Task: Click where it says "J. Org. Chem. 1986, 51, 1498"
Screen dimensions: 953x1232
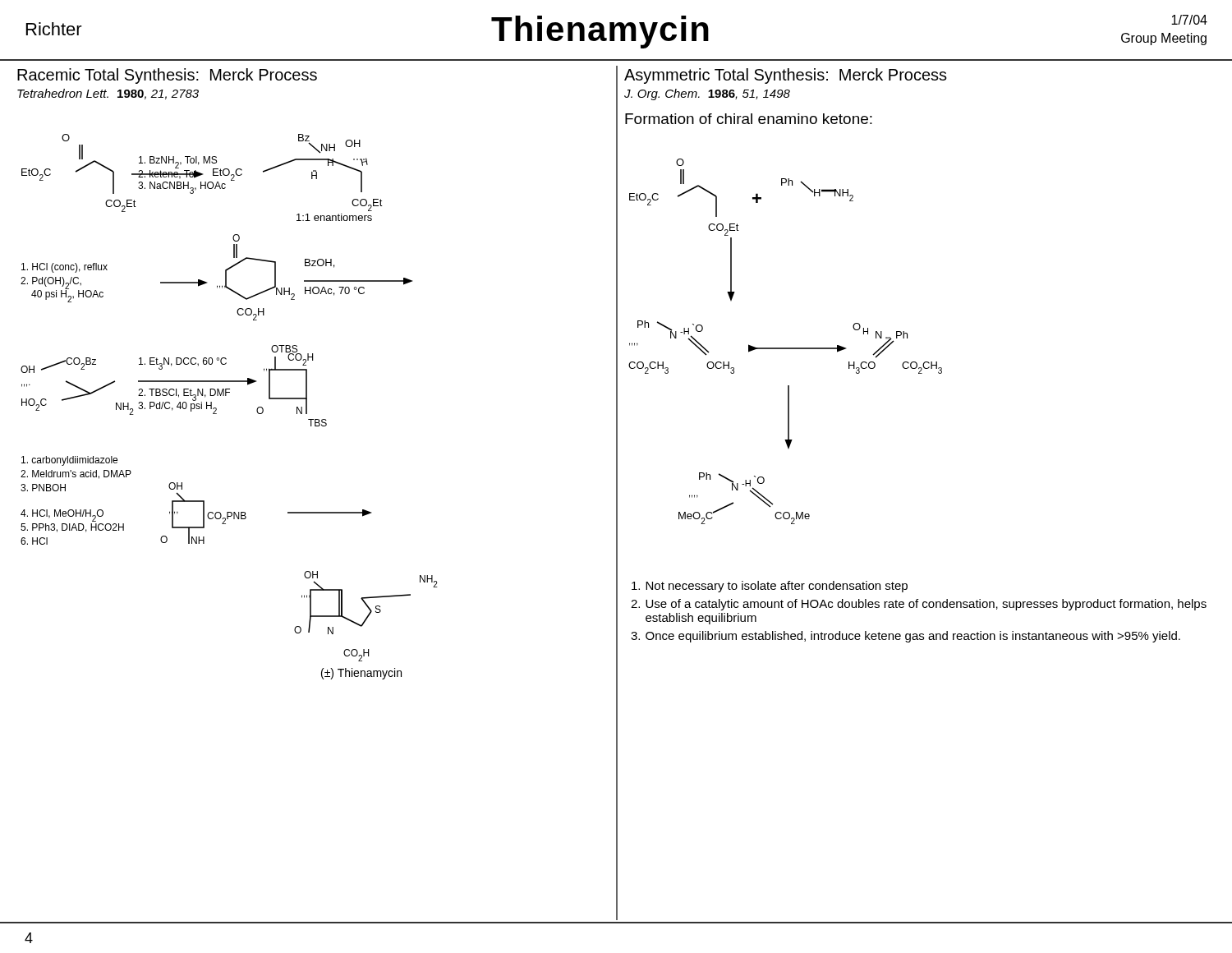Action: (707, 93)
